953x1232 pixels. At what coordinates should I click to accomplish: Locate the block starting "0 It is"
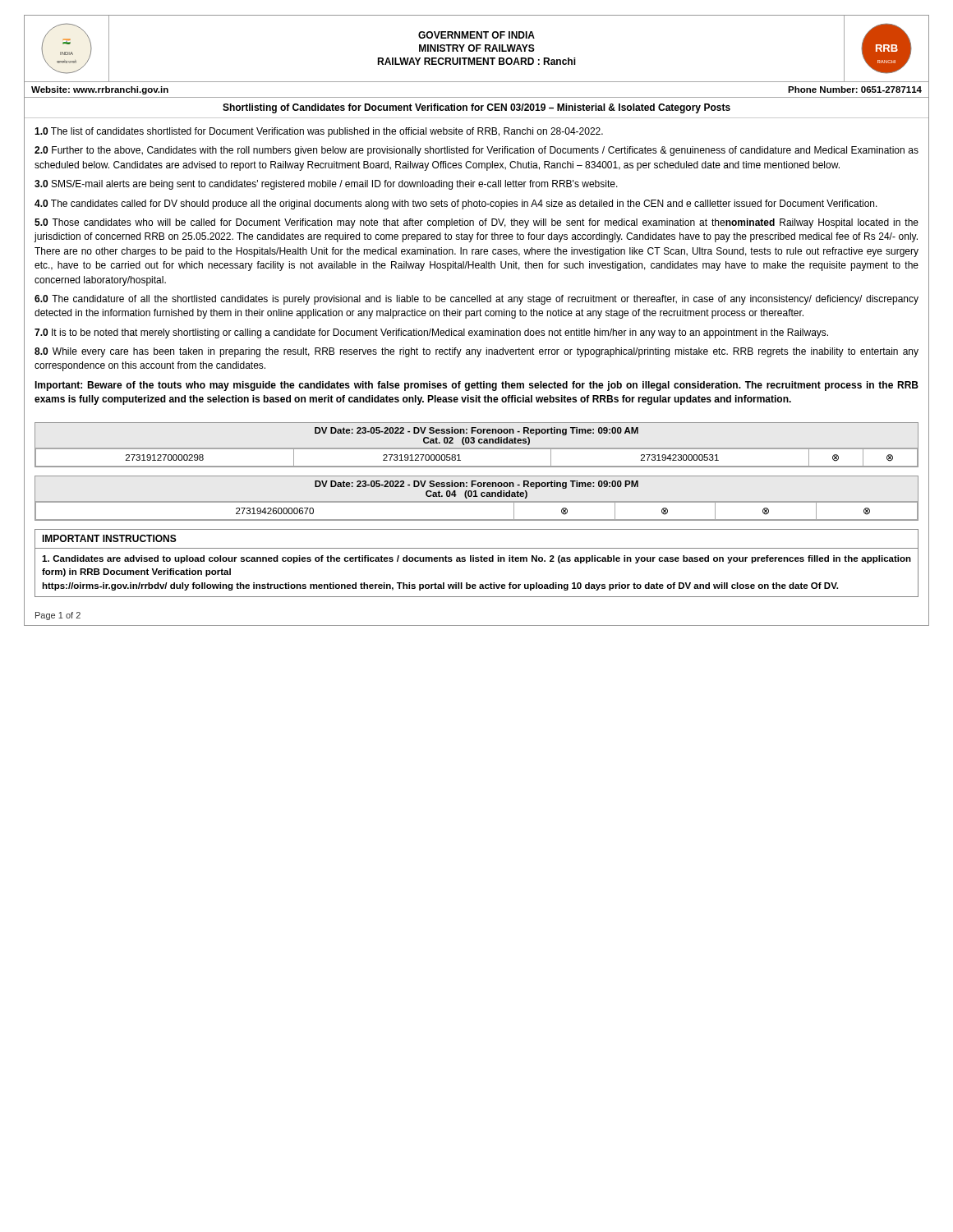pyautogui.click(x=432, y=332)
